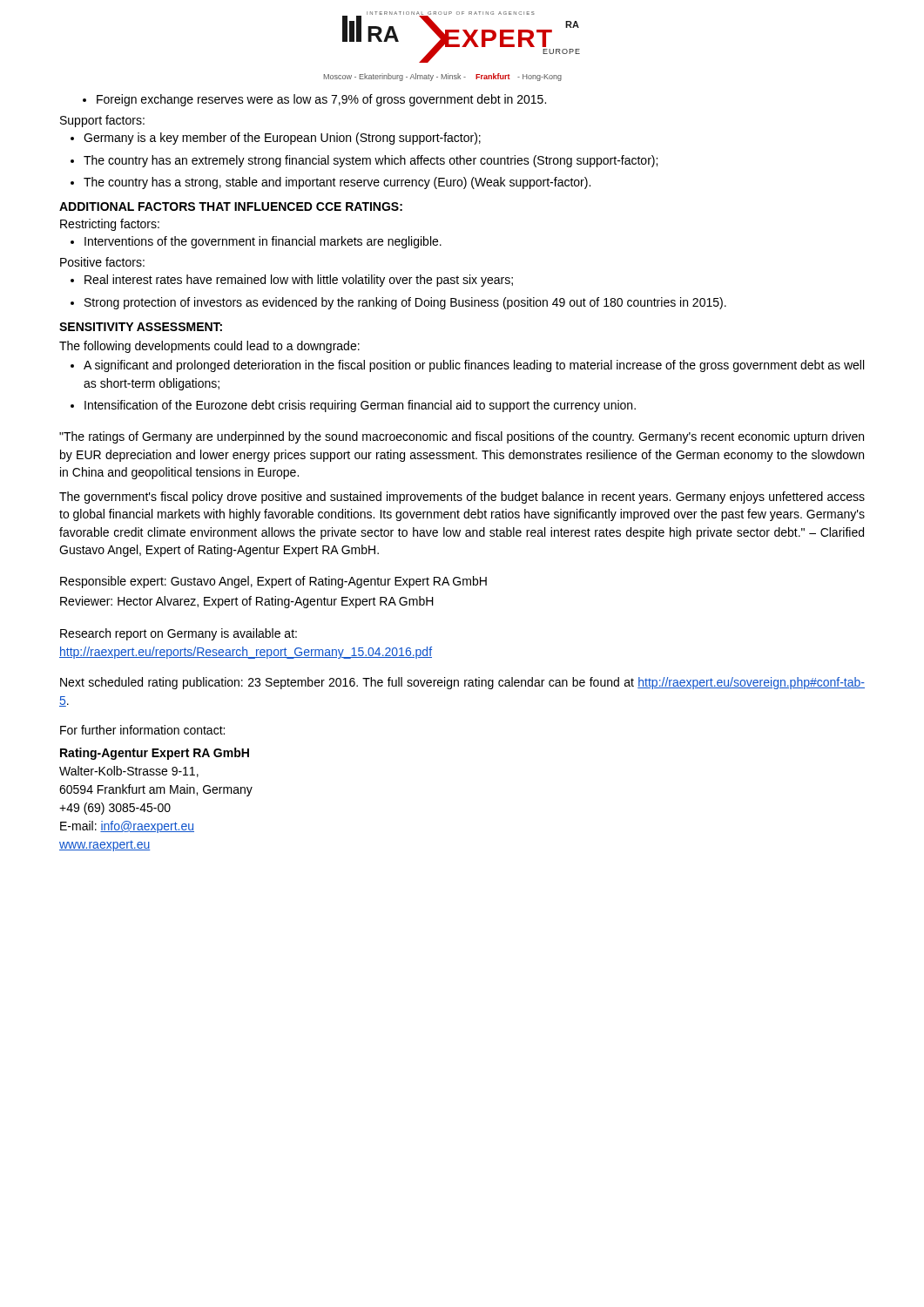924x1307 pixels.
Task: Click on the text block that reads "Responsible expert: Gustavo Angel, Expert of Rating-Agentur Expert"
Action: click(273, 581)
